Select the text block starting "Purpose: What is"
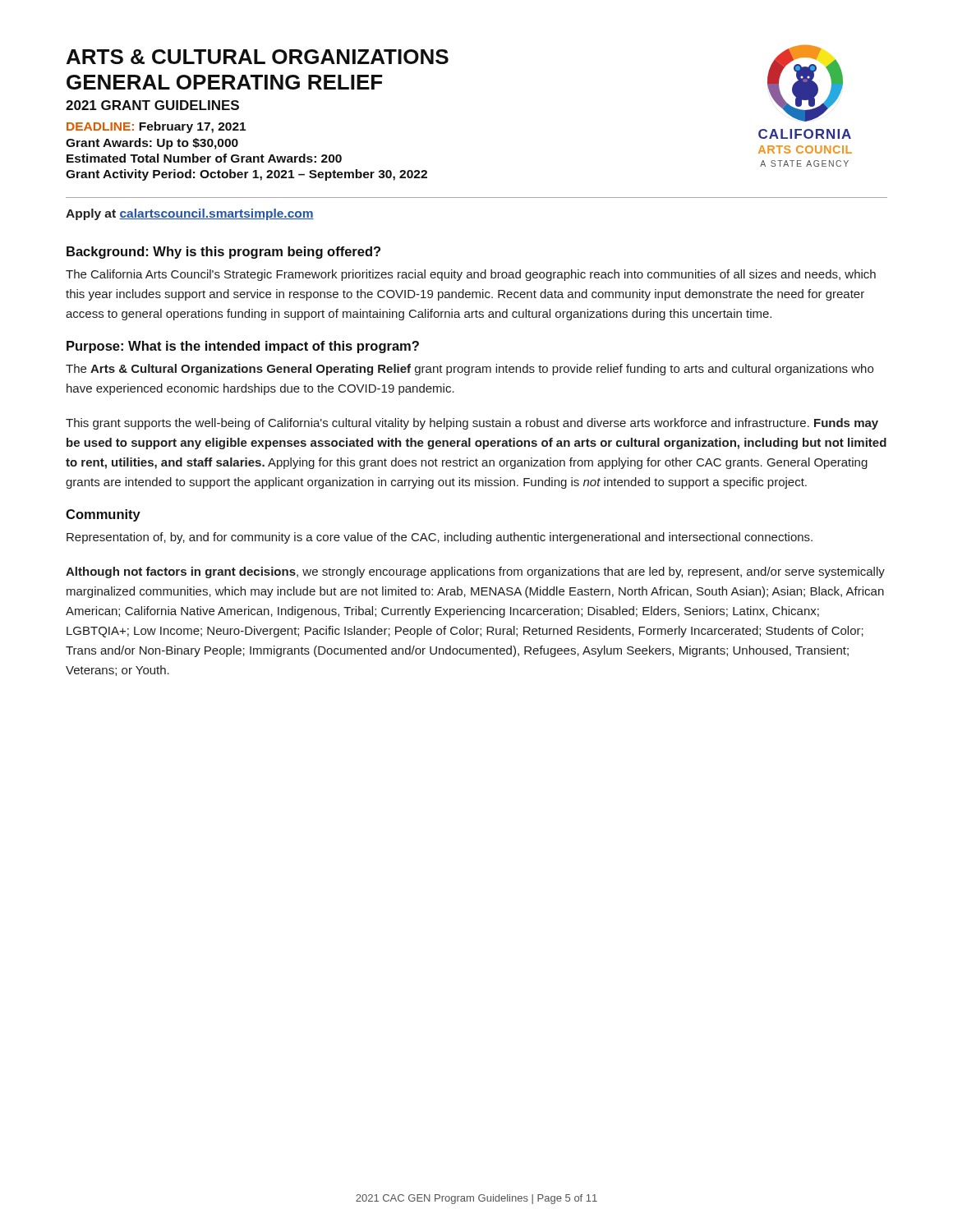 [243, 346]
